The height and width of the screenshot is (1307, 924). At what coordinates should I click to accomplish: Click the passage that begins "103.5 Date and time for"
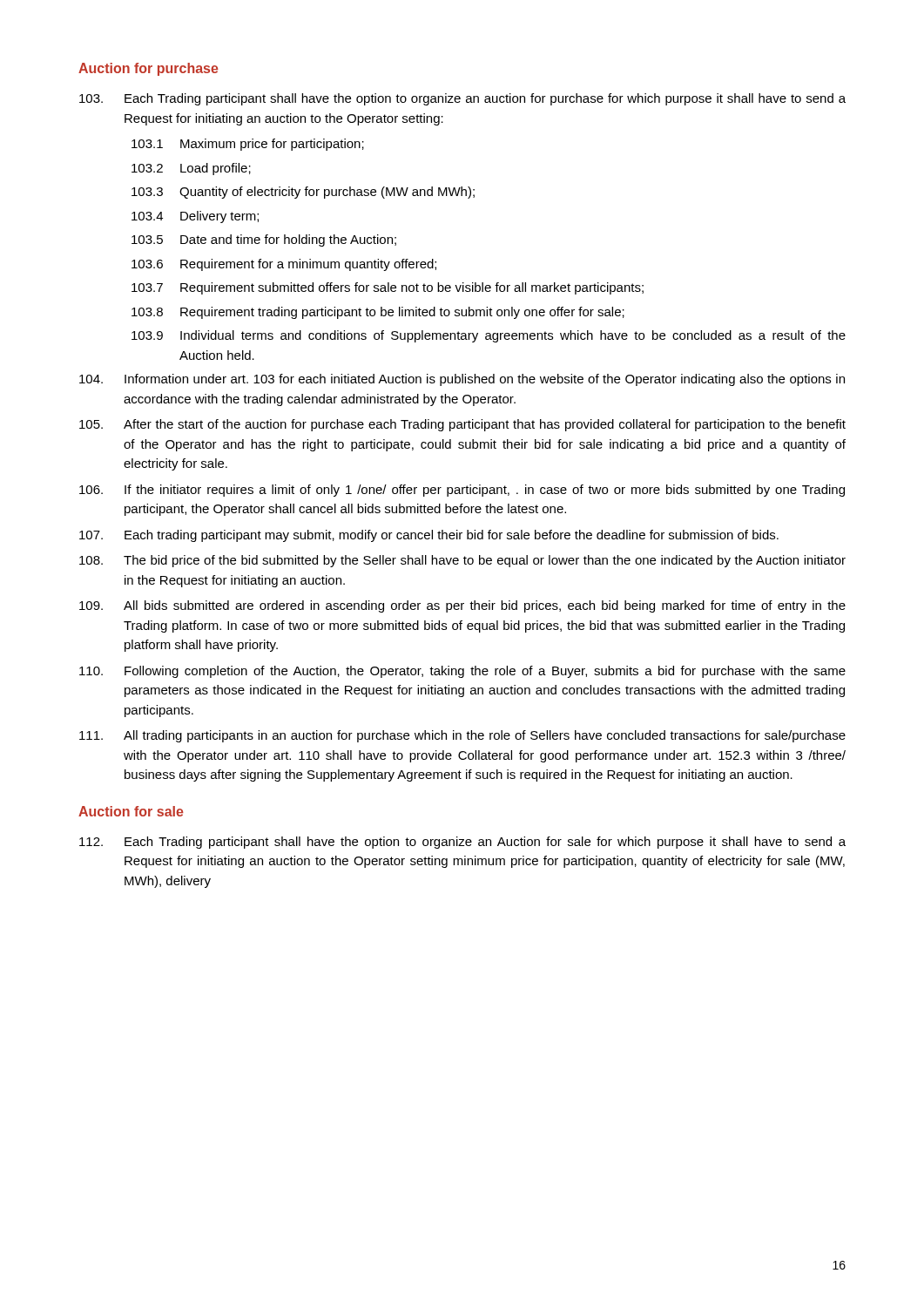(x=264, y=240)
